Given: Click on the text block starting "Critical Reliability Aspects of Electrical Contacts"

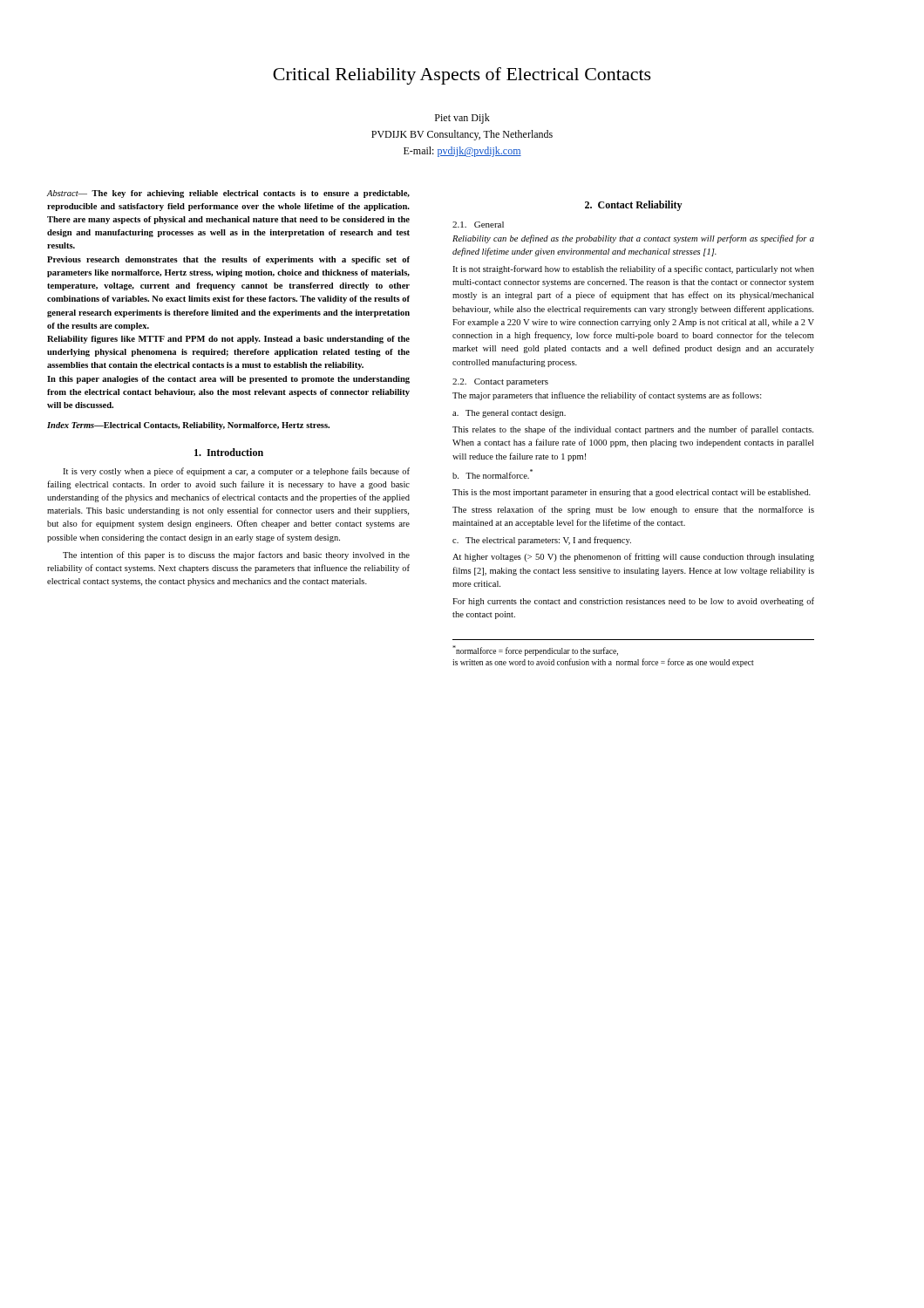Looking at the screenshot, I should (462, 74).
